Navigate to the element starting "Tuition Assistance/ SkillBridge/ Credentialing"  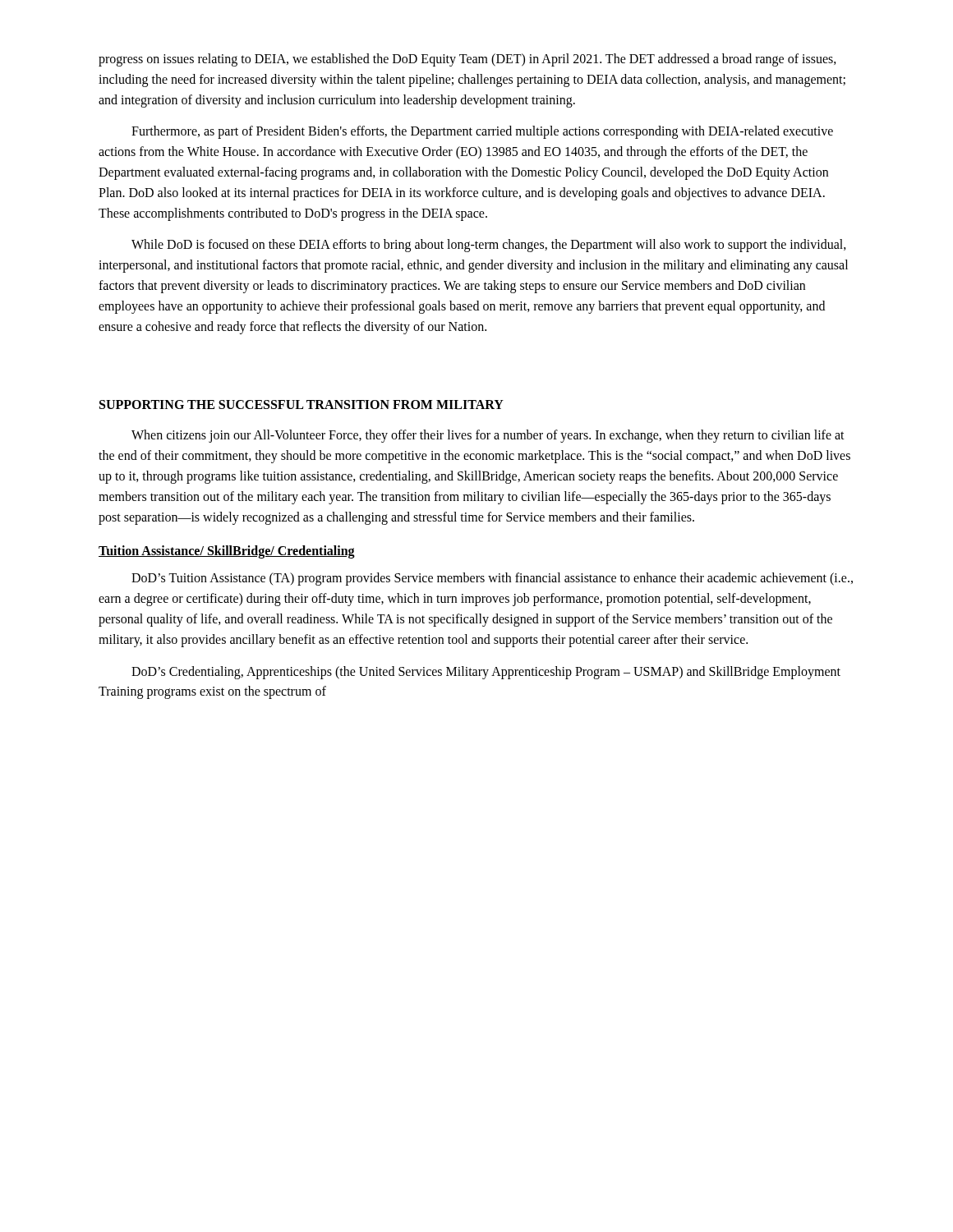point(227,551)
